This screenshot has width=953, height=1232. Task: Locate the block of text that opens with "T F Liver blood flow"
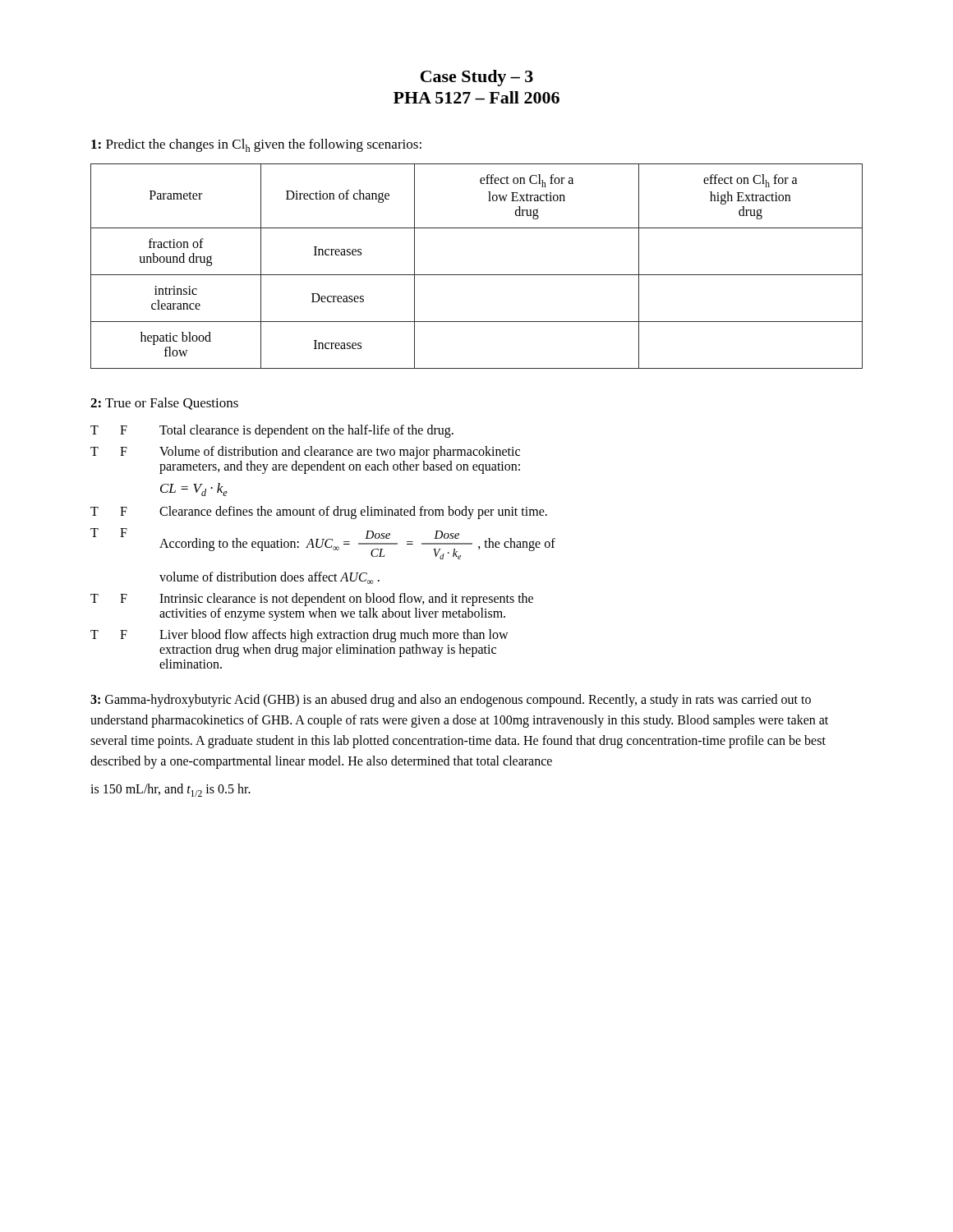coord(476,650)
